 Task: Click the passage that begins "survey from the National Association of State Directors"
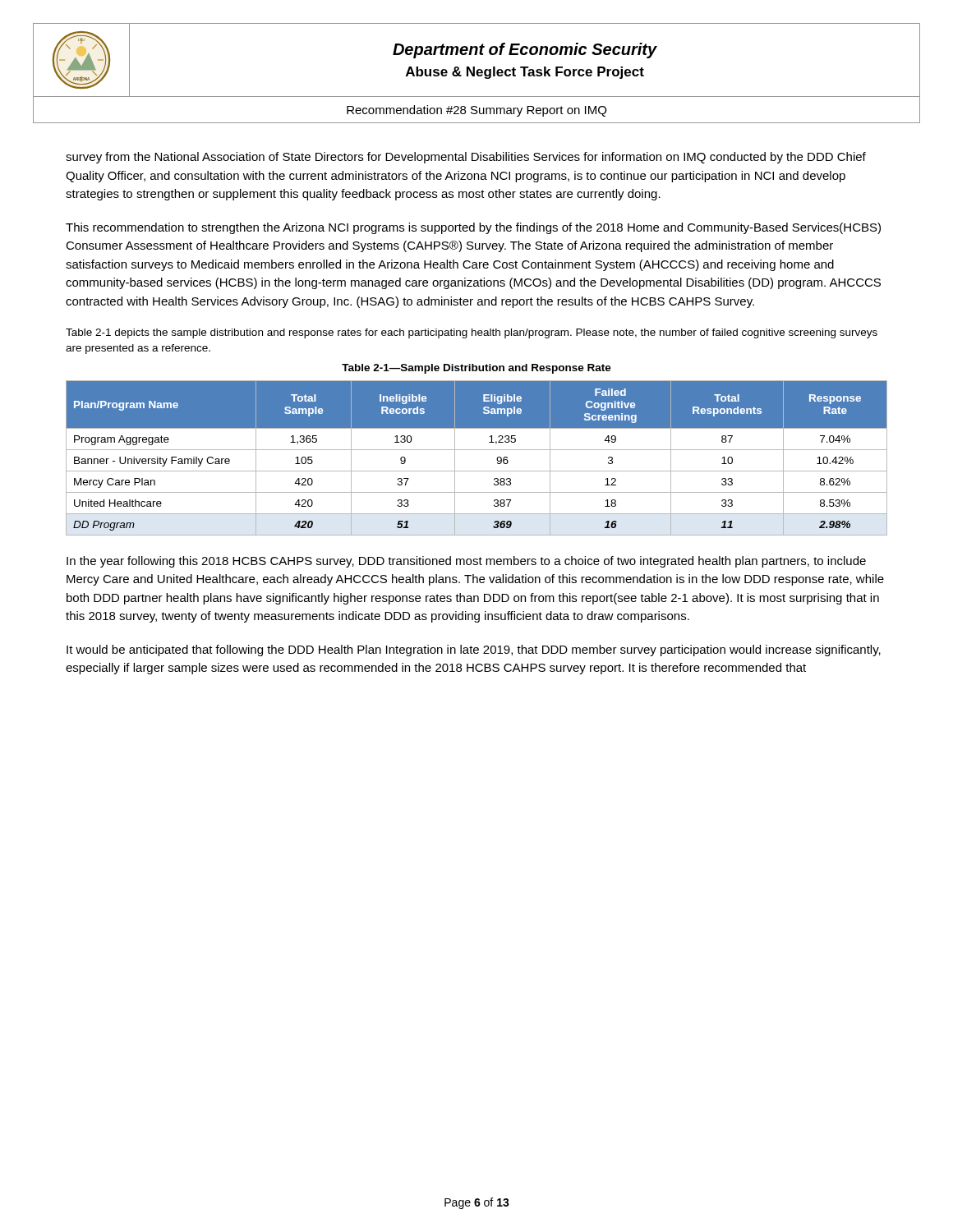pos(466,175)
